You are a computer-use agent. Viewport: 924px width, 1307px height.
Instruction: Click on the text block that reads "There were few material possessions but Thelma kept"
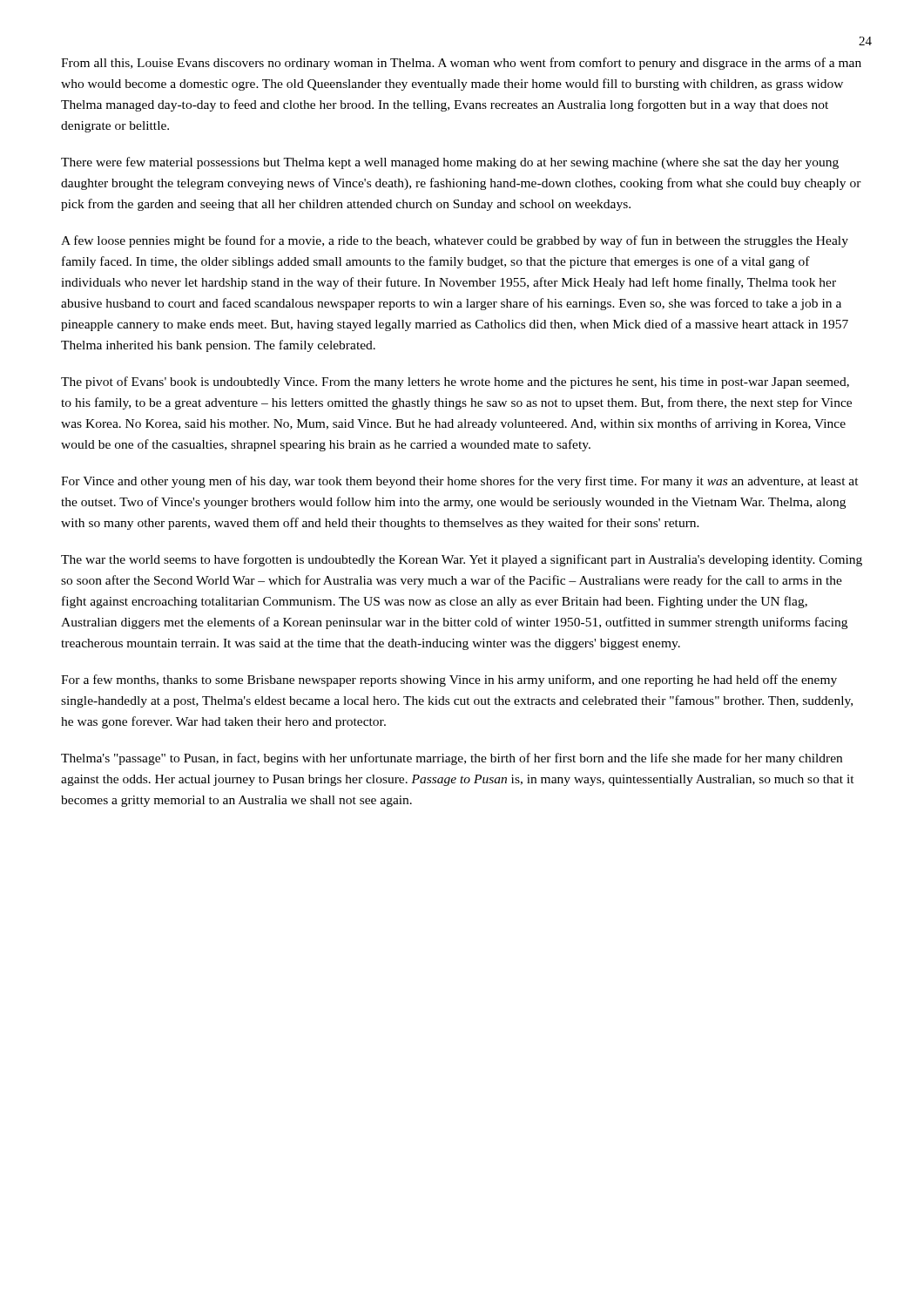click(461, 183)
